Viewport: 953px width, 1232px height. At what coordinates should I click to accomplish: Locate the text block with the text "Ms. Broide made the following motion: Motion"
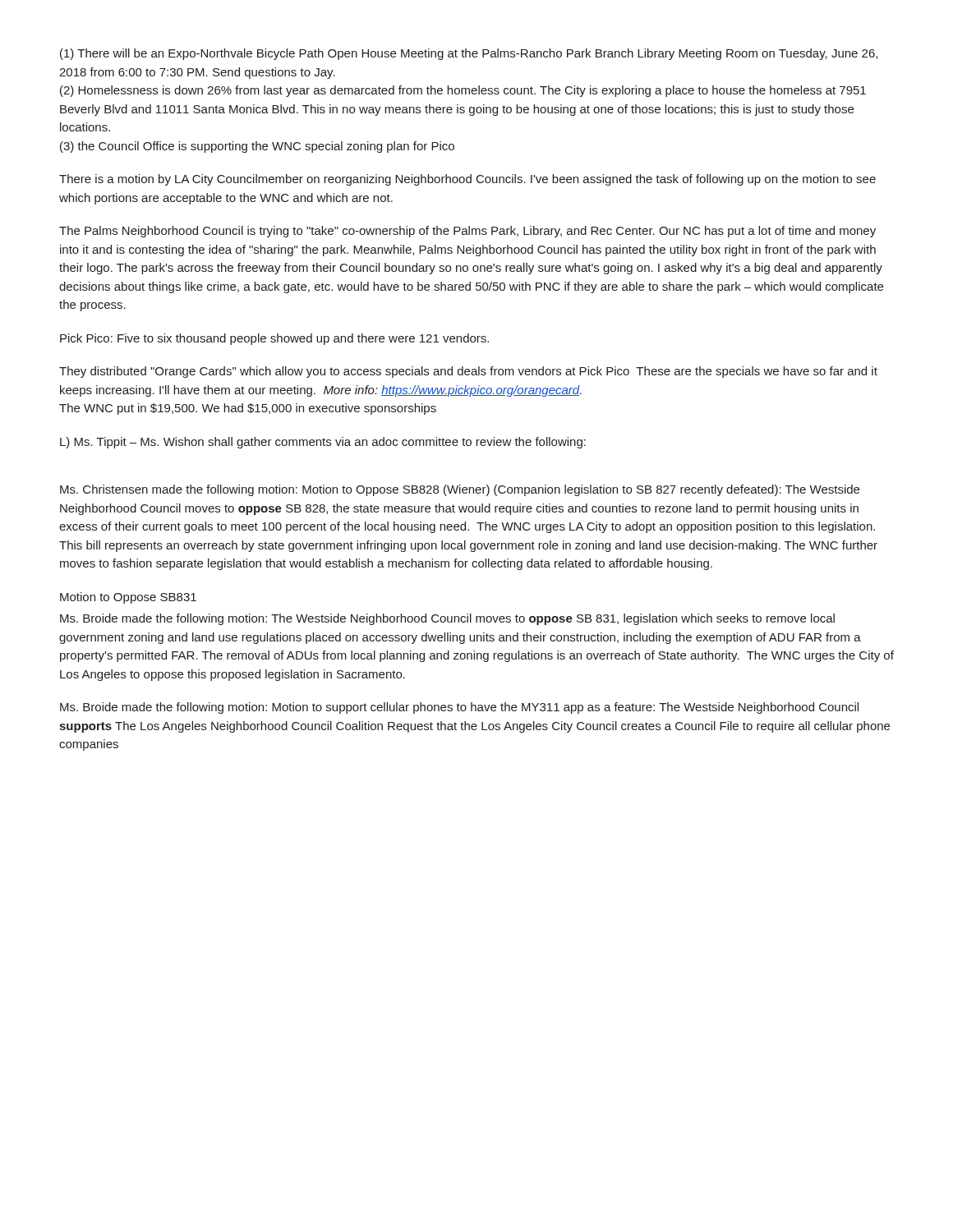point(475,725)
